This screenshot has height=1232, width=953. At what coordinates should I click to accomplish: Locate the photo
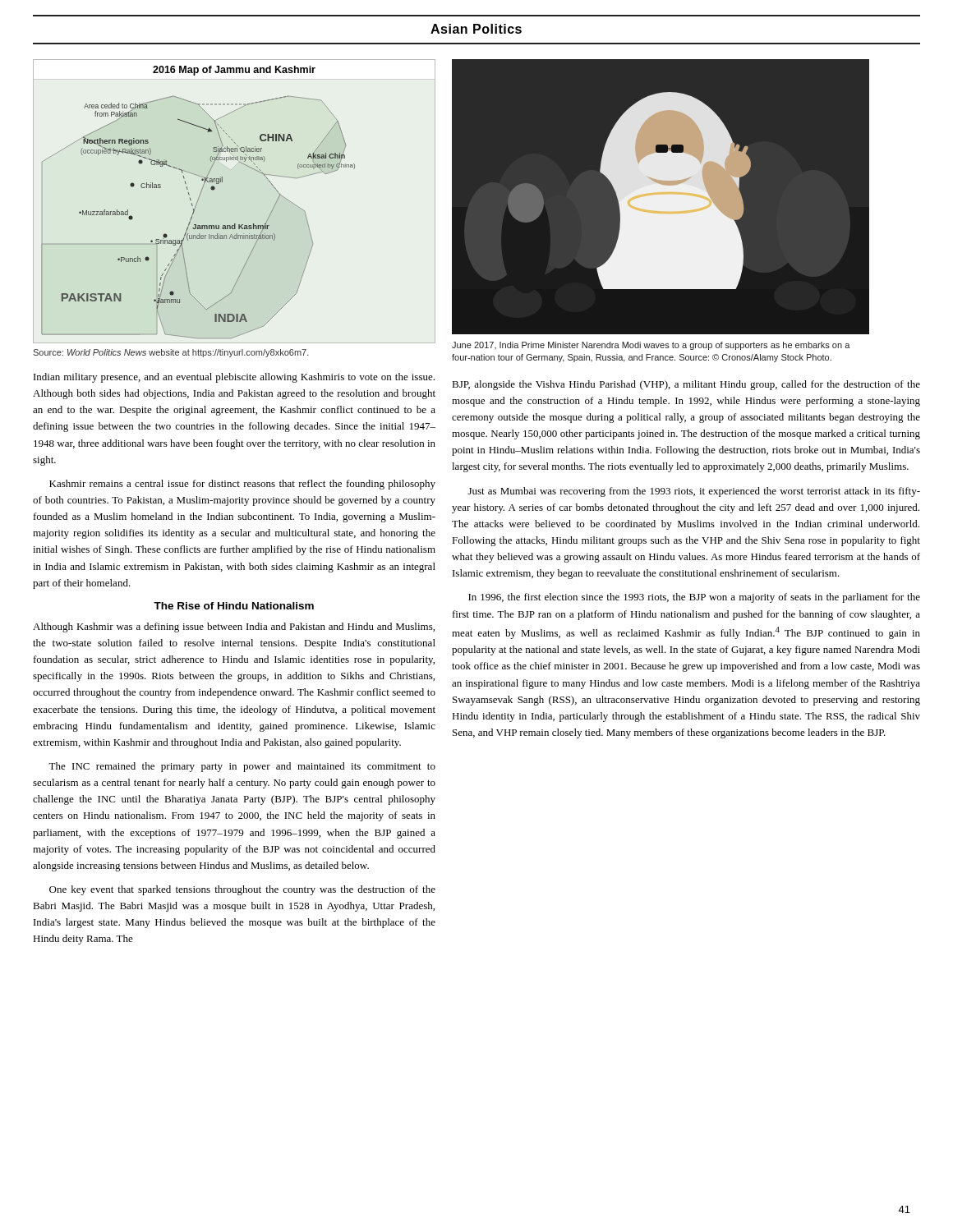coord(661,197)
